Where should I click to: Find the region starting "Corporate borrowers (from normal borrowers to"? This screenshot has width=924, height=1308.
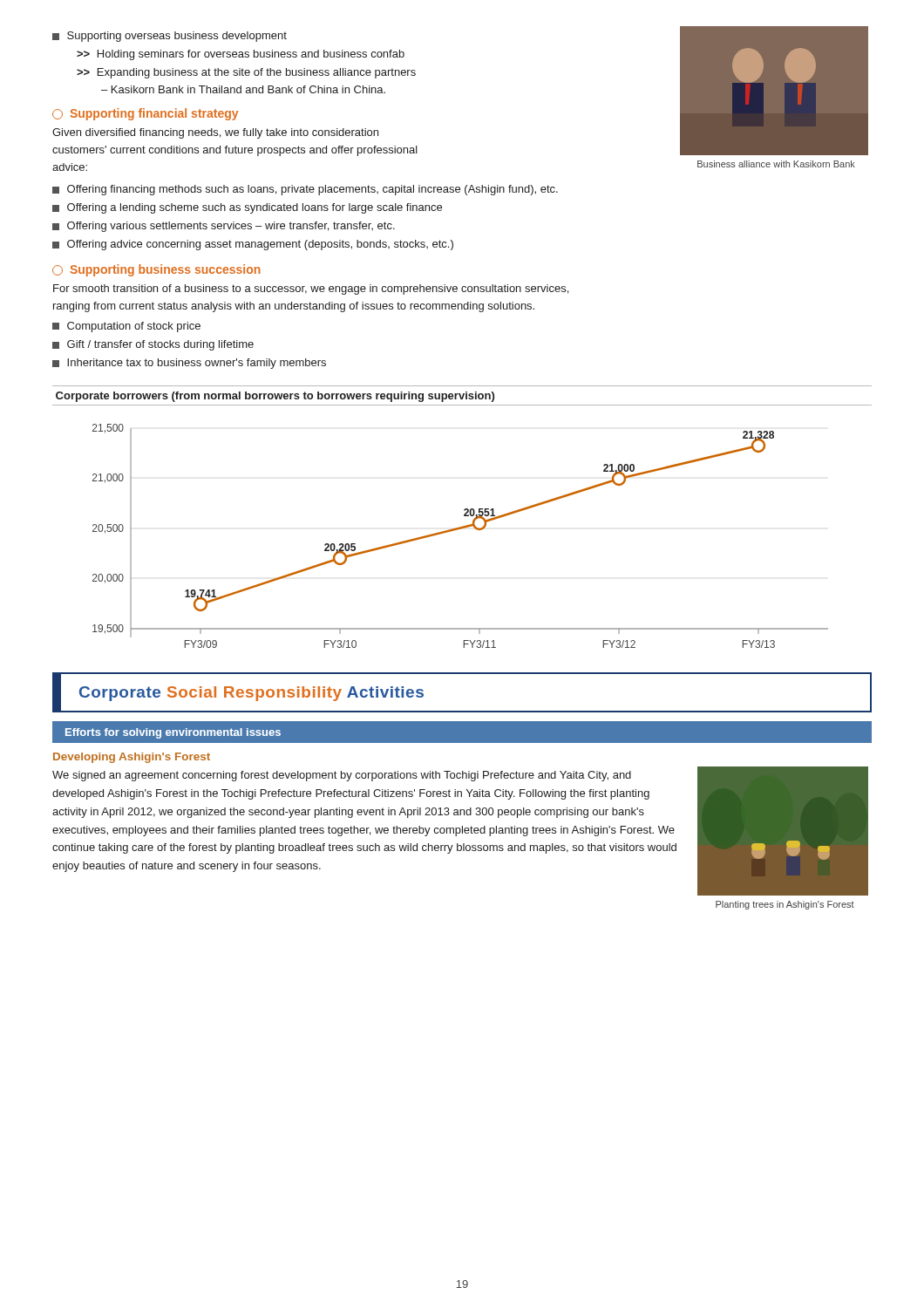[274, 396]
